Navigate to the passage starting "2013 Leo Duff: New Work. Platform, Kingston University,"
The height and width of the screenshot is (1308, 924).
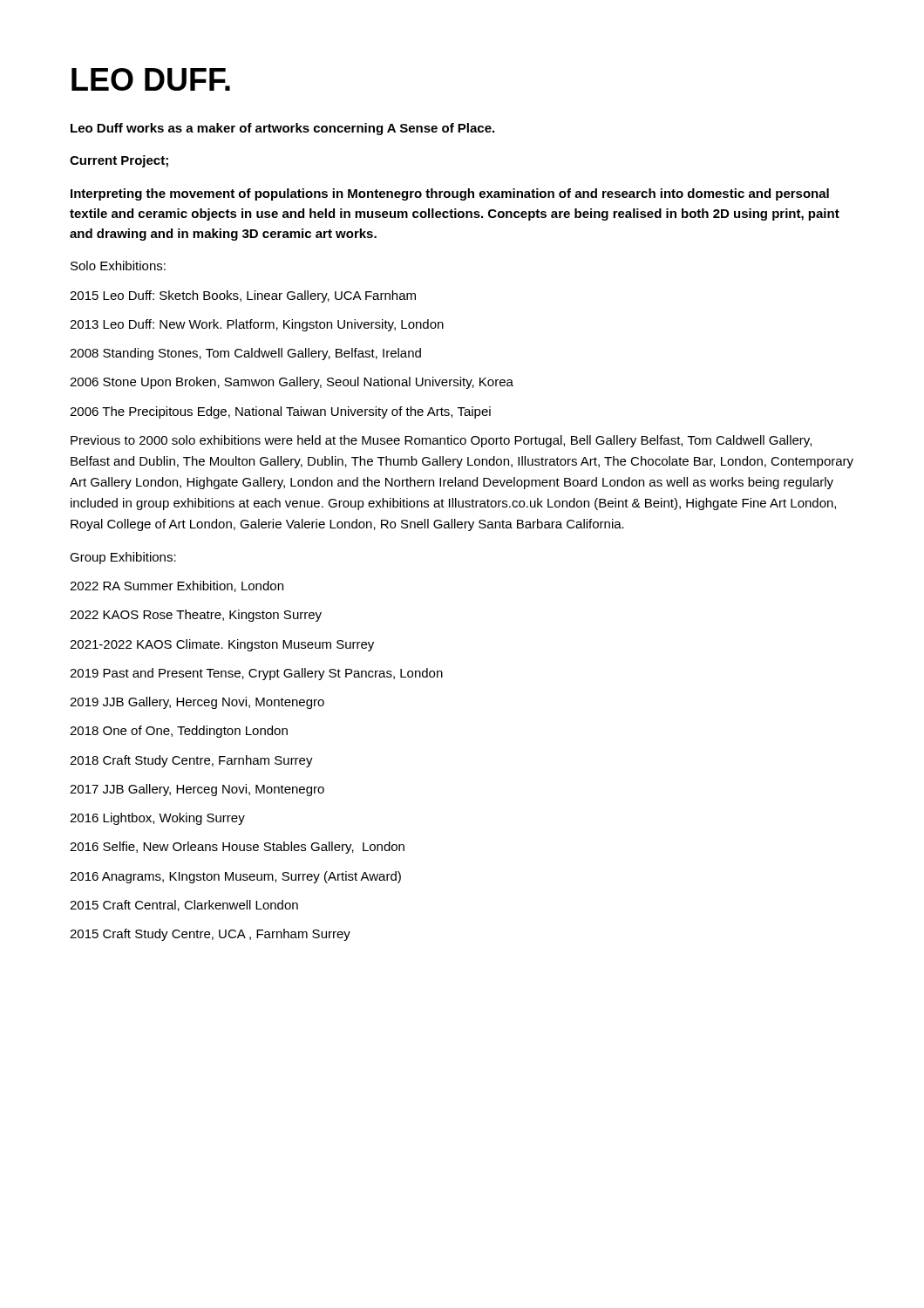(x=257, y=324)
